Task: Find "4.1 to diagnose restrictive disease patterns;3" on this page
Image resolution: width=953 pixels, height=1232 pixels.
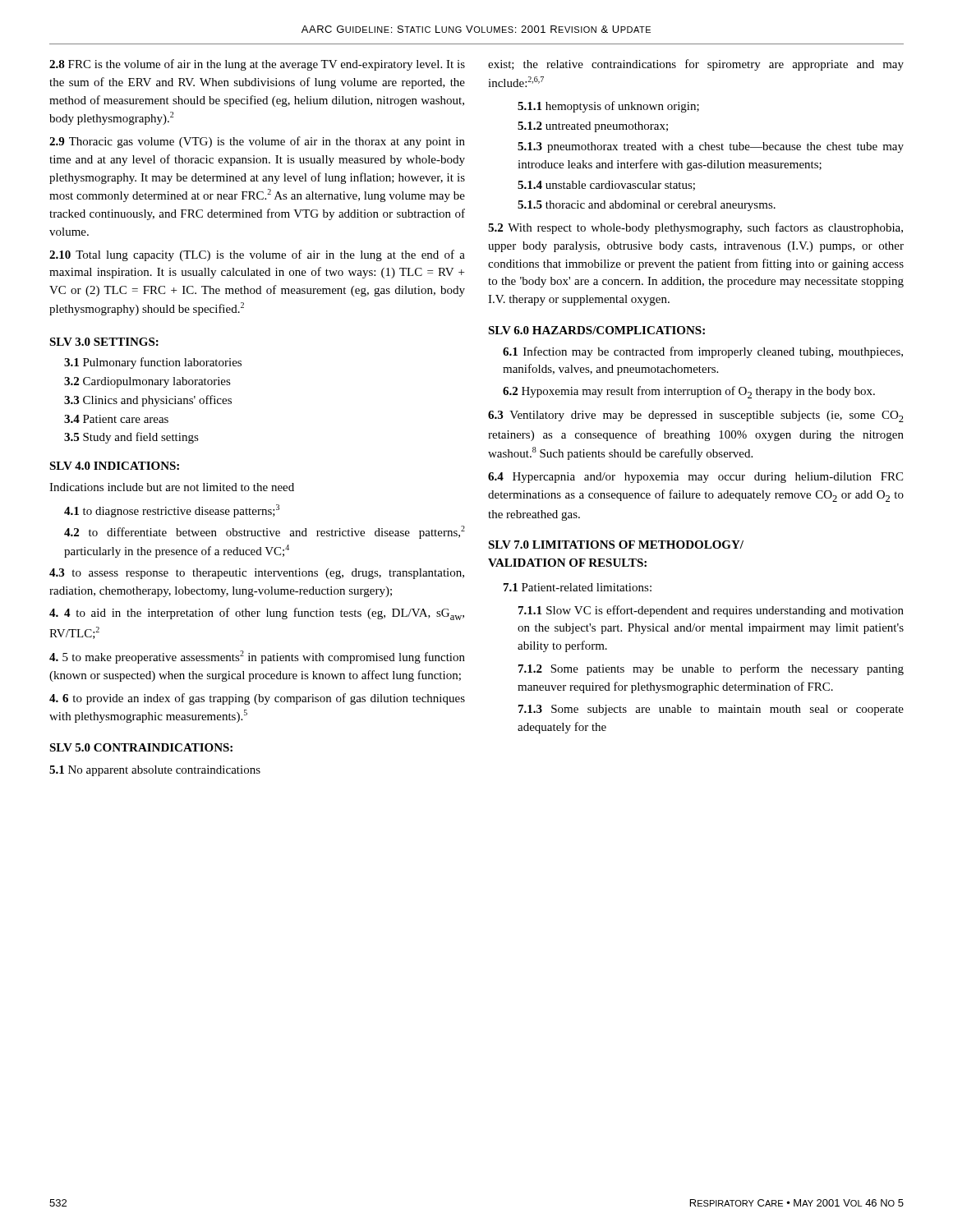Action: pyautogui.click(x=172, y=510)
